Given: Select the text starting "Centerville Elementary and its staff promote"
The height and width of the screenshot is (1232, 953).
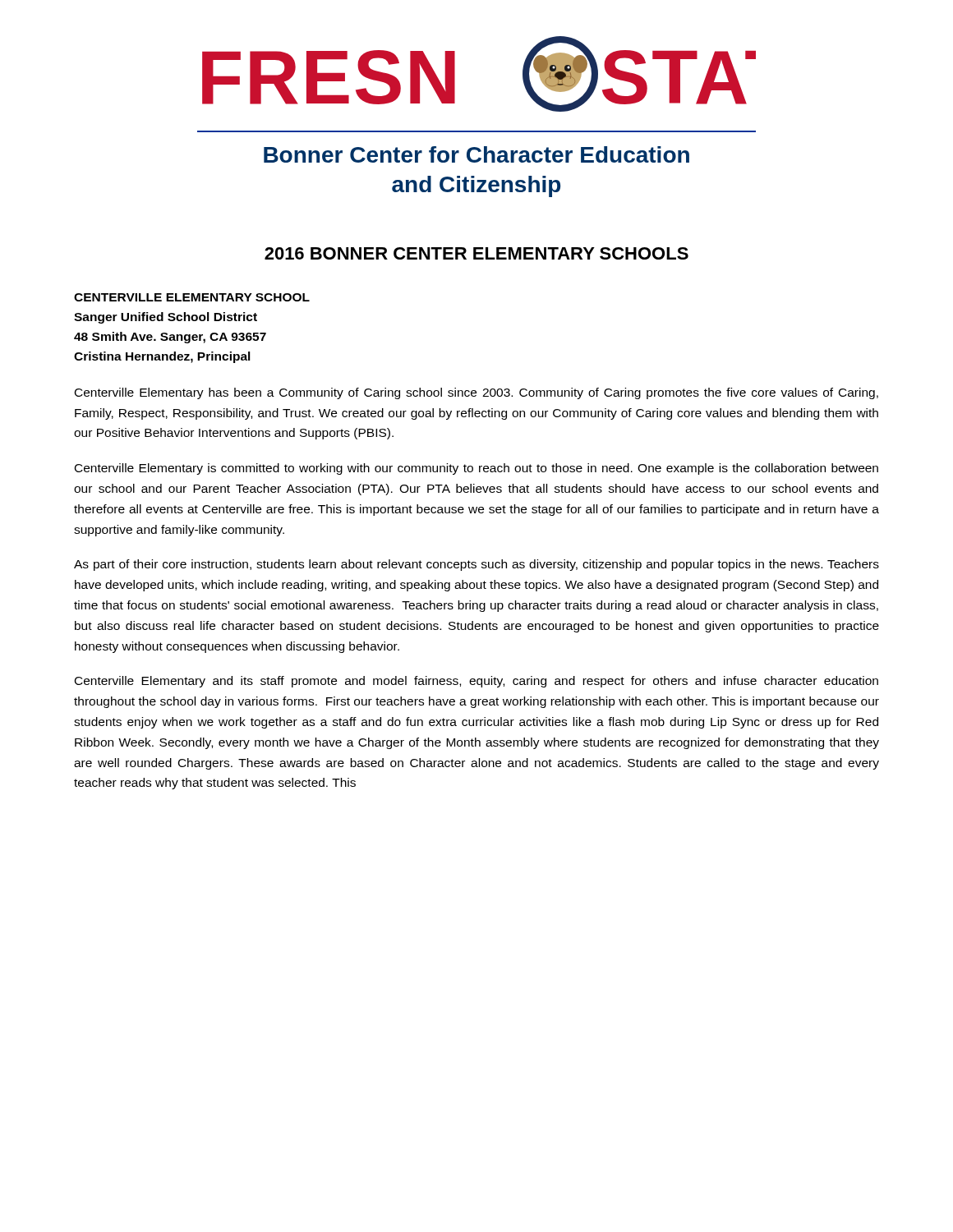Looking at the screenshot, I should pyautogui.click(x=476, y=732).
